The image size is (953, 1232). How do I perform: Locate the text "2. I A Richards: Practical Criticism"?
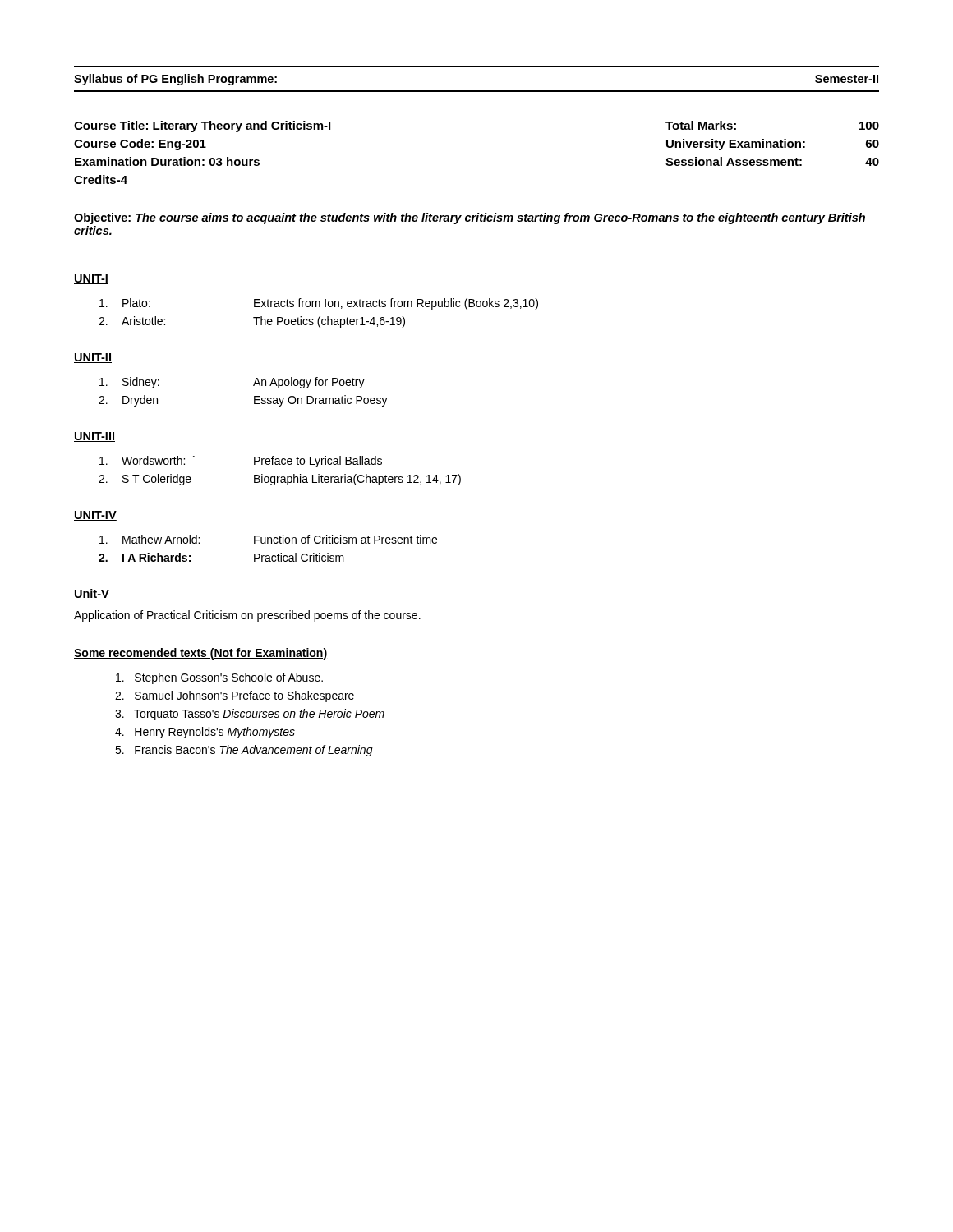pyautogui.click(x=153, y=556)
